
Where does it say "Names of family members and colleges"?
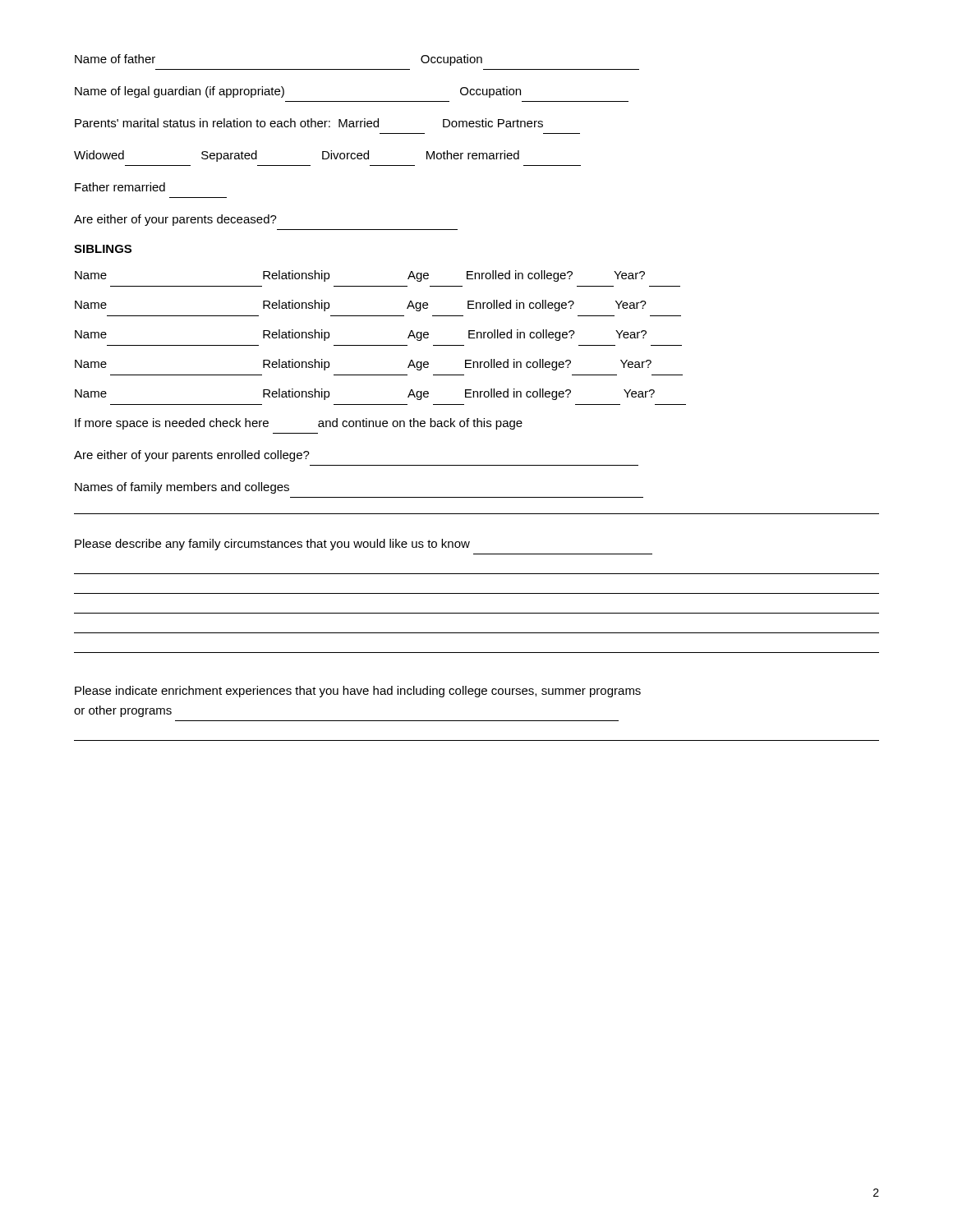point(358,487)
